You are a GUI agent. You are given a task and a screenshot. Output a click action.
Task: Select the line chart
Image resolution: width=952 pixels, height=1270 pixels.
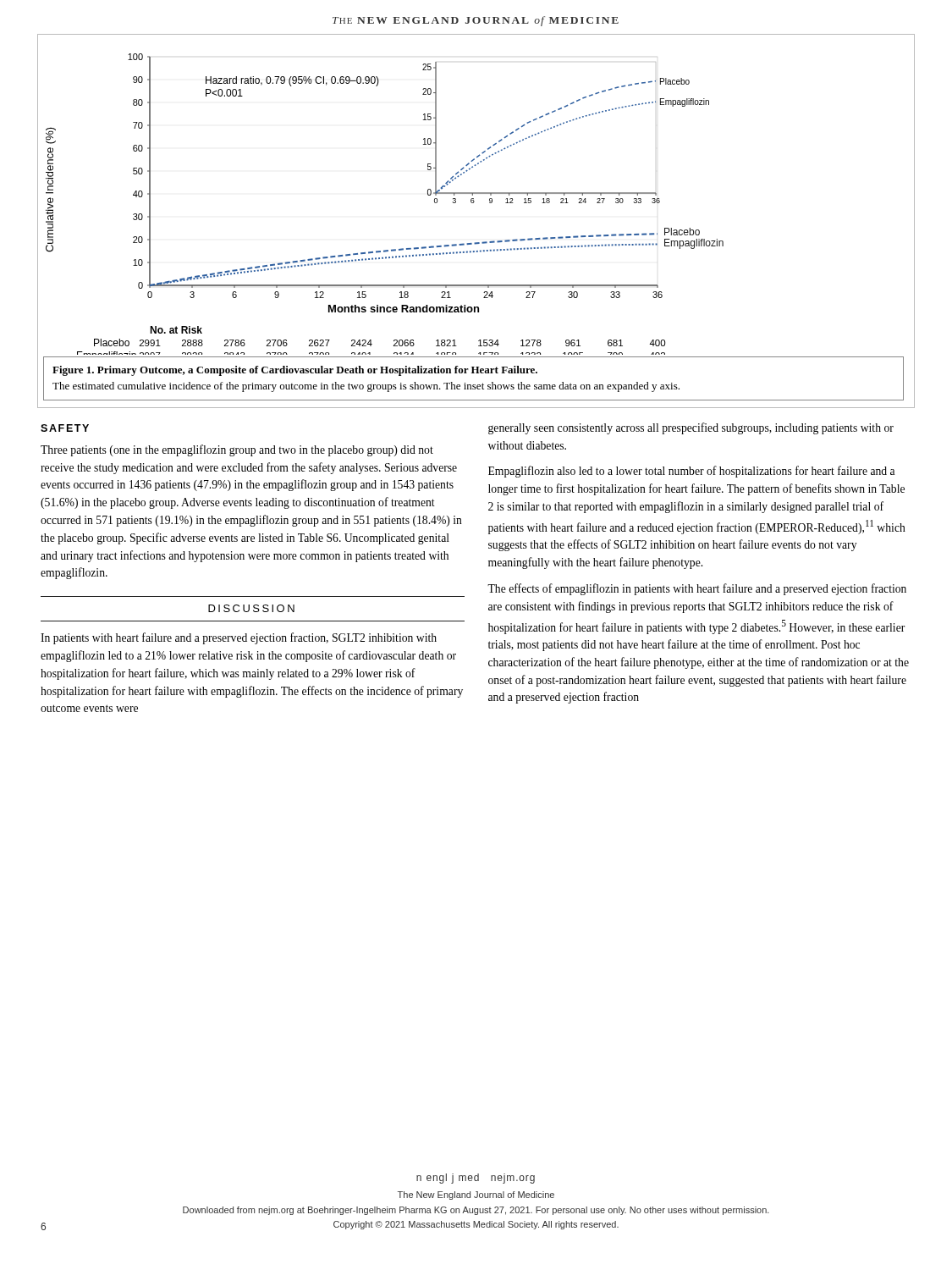(x=476, y=221)
